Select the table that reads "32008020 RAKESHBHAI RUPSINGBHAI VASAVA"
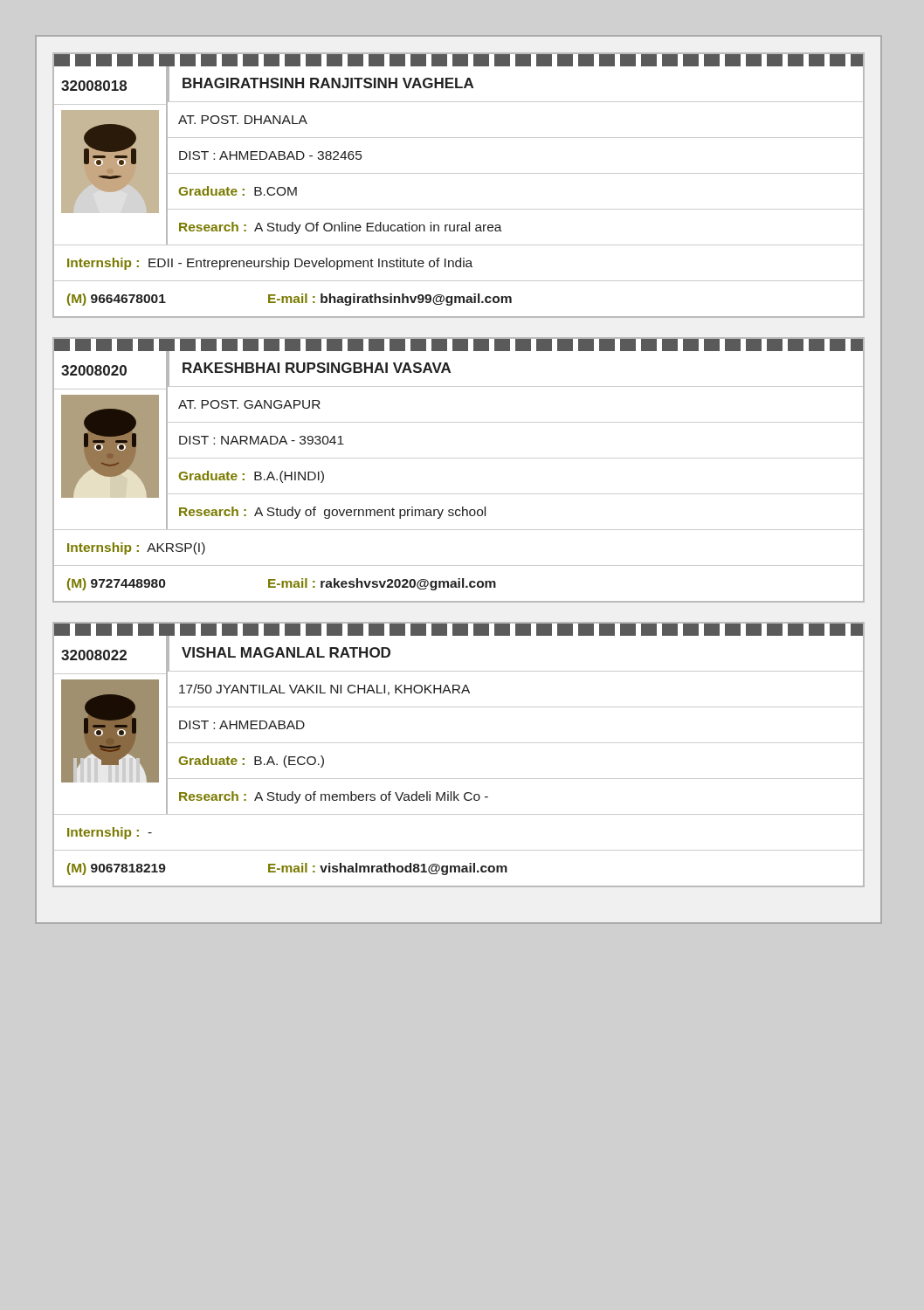The height and width of the screenshot is (1310, 924). tap(458, 470)
